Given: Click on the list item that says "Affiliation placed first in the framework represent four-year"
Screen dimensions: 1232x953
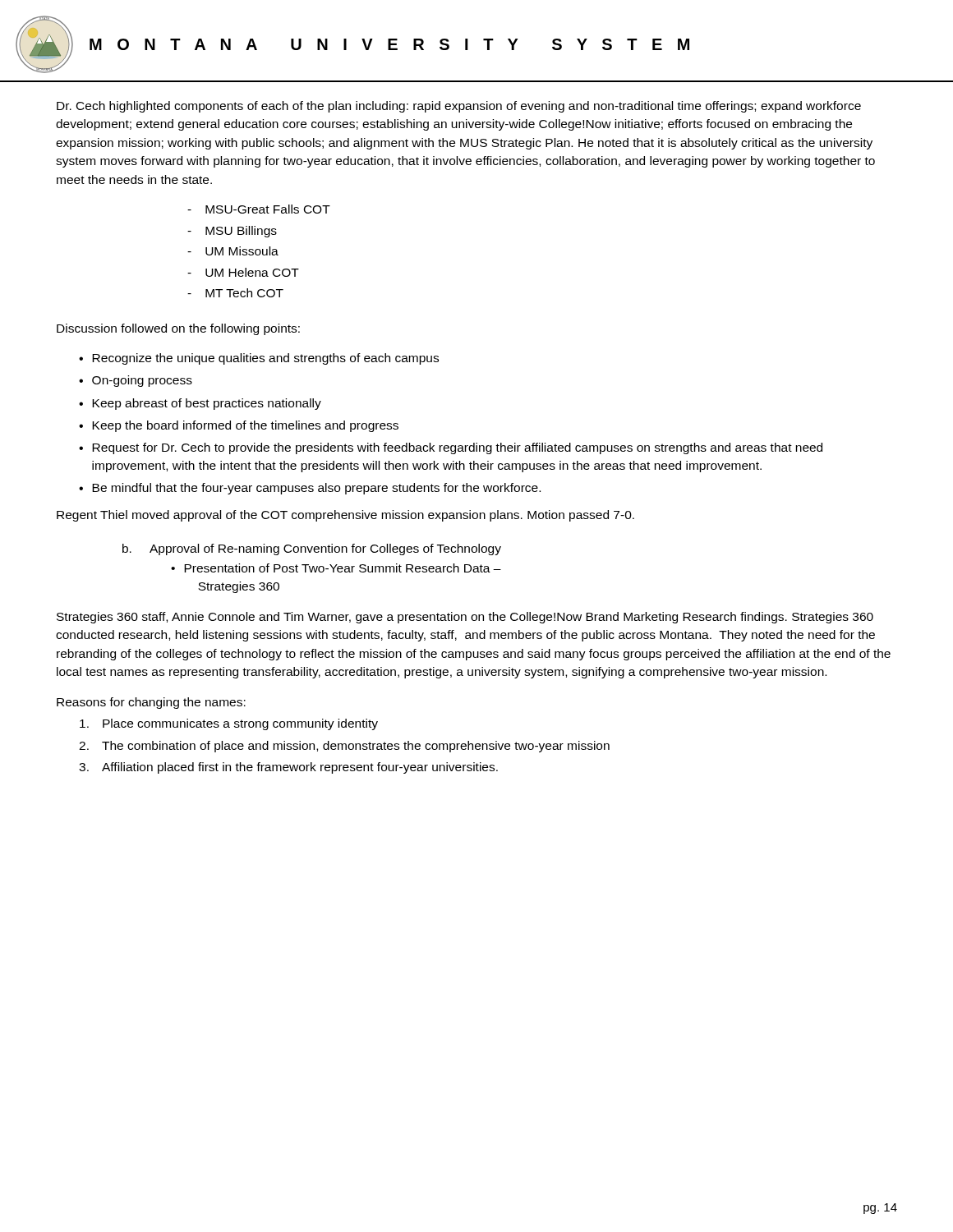Looking at the screenshot, I should [x=300, y=767].
